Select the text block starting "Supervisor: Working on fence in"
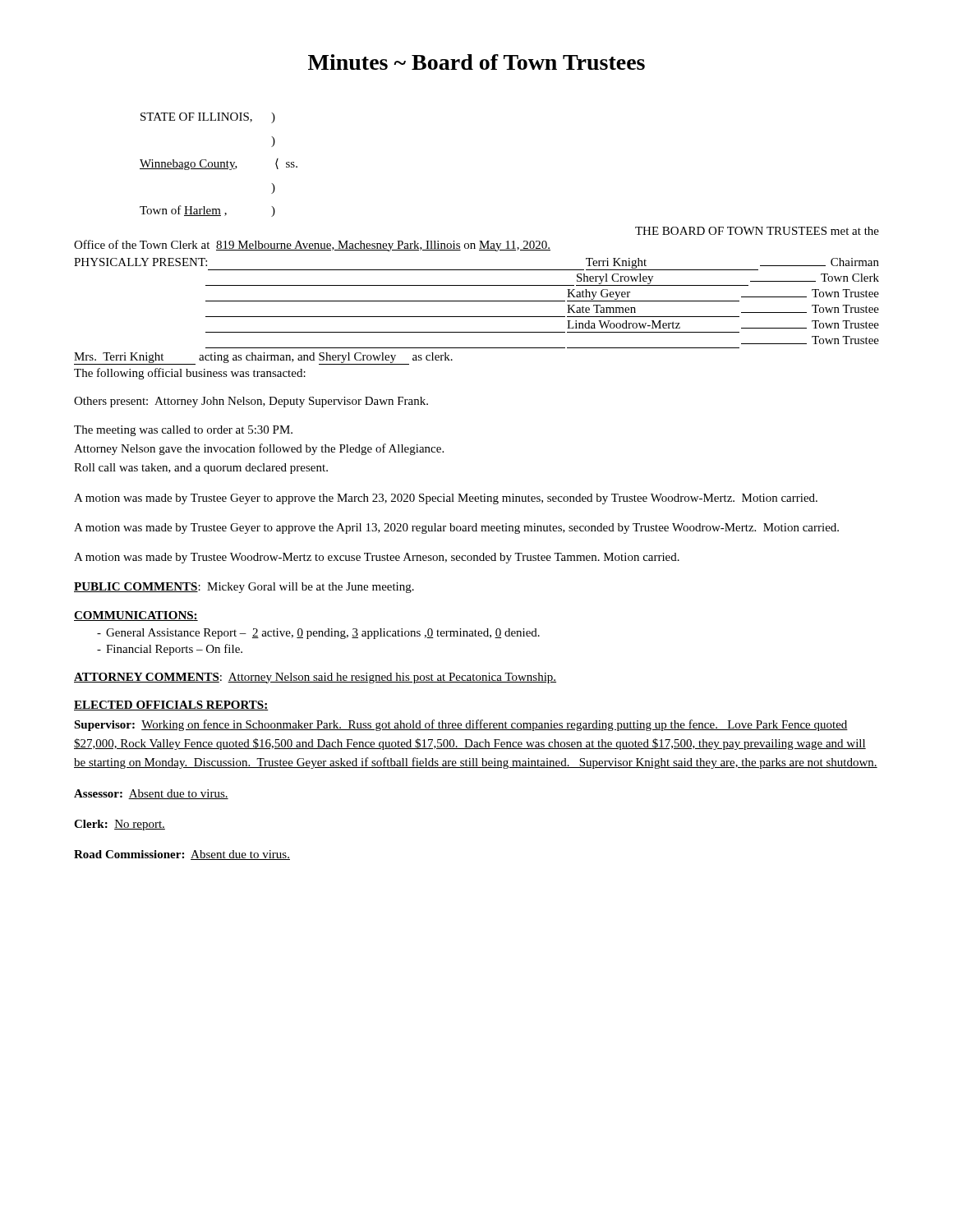Image resolution: width=953 pixels, height=1232 pixels. [x=475, y=743]
